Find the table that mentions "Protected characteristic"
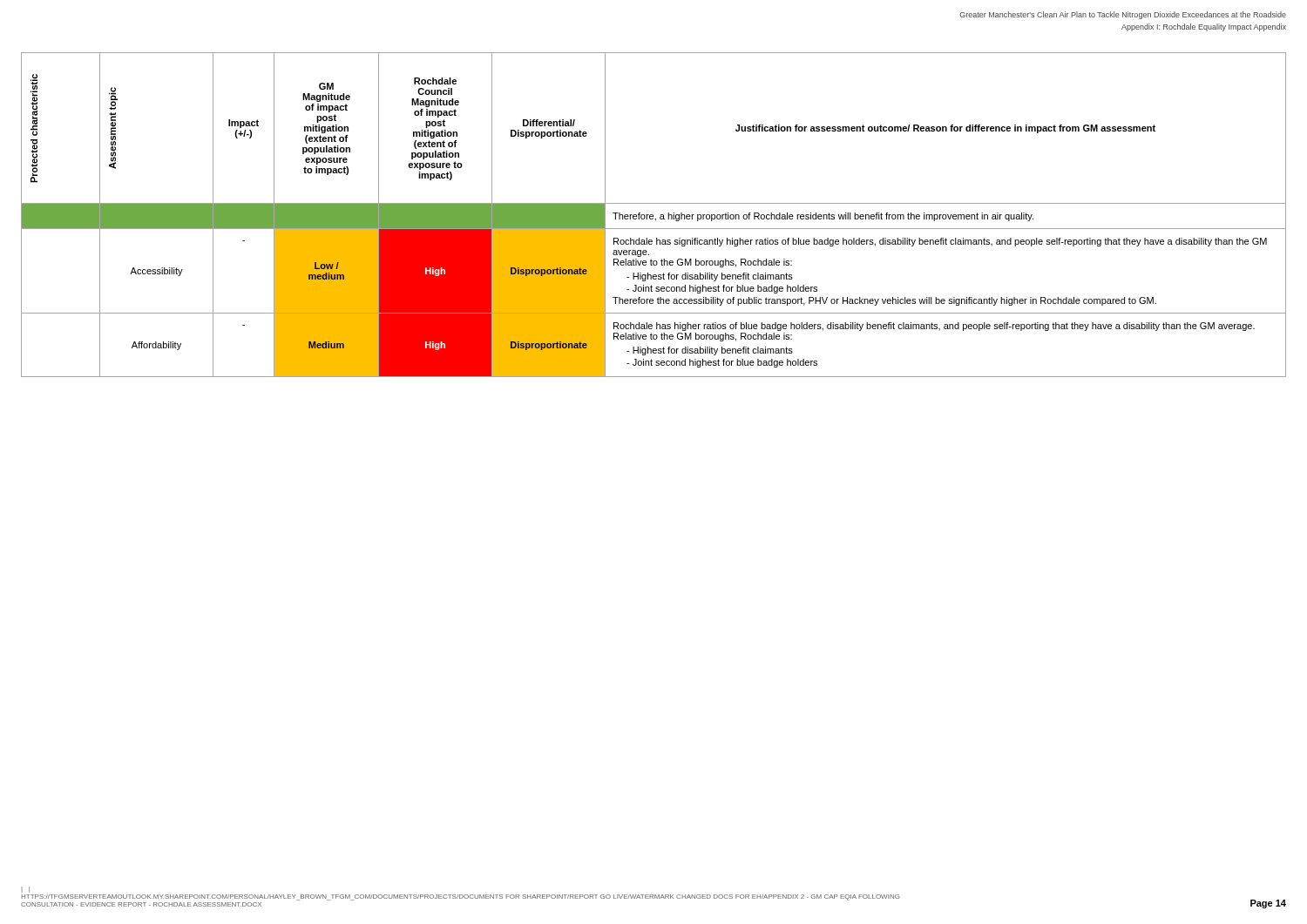 654,215
